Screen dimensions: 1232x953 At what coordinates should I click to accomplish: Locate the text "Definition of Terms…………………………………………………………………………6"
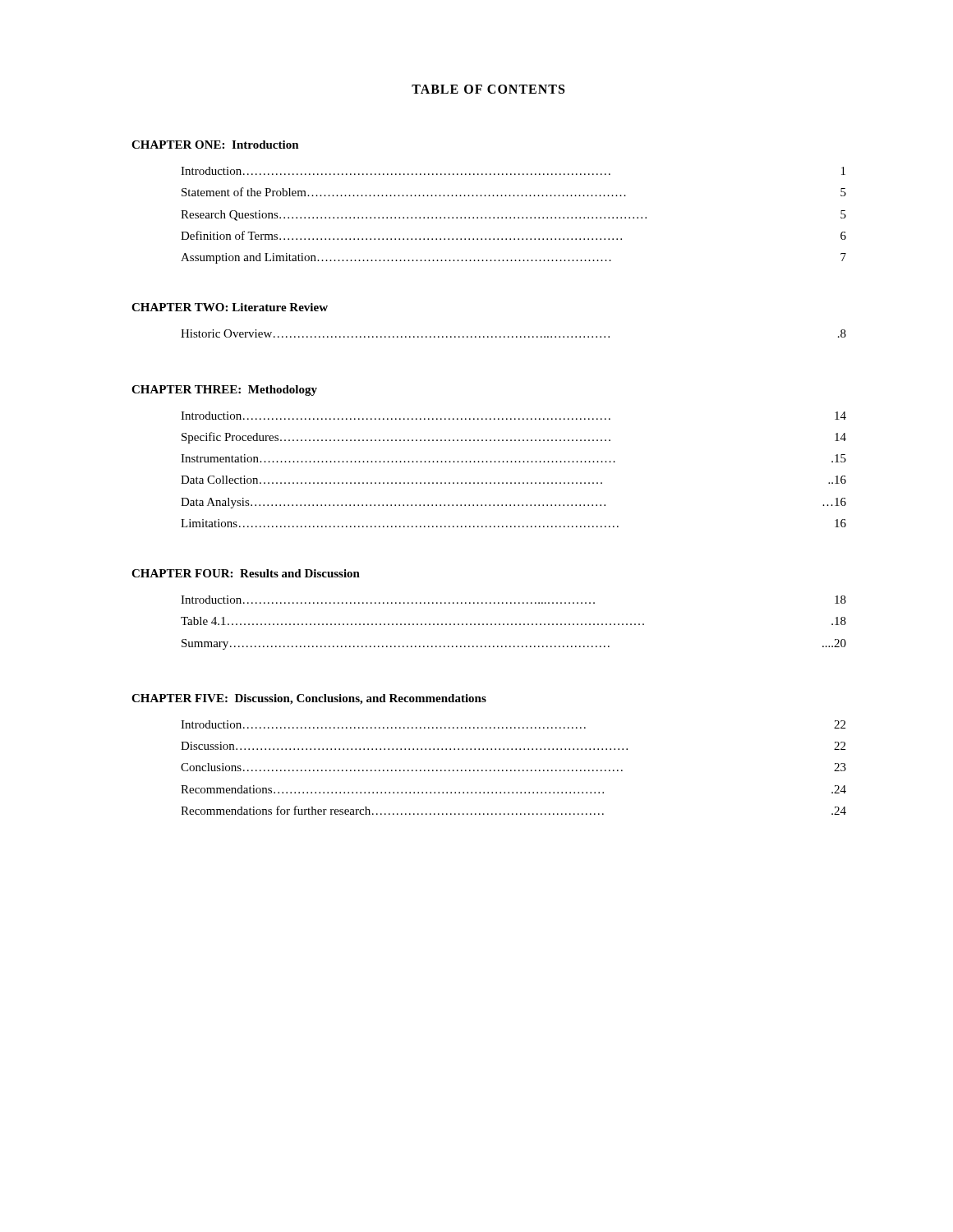pos(513,236)
